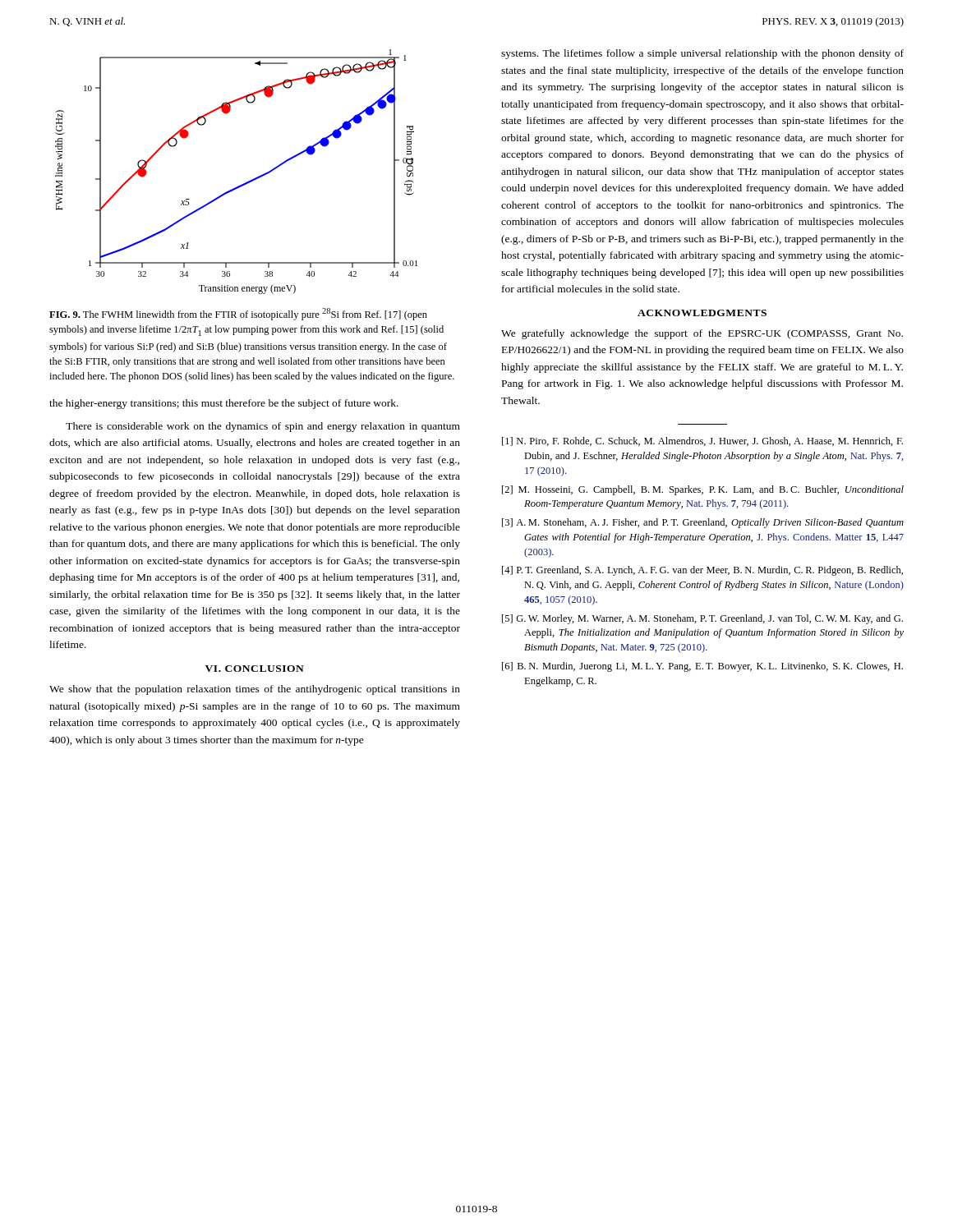This screenshot has height=1232, width=953.
Task: Point to the text starting "[2] M. Hosseini, G. Campbell, B. M."
Action: pyautogui.click(x=702, y=496)
